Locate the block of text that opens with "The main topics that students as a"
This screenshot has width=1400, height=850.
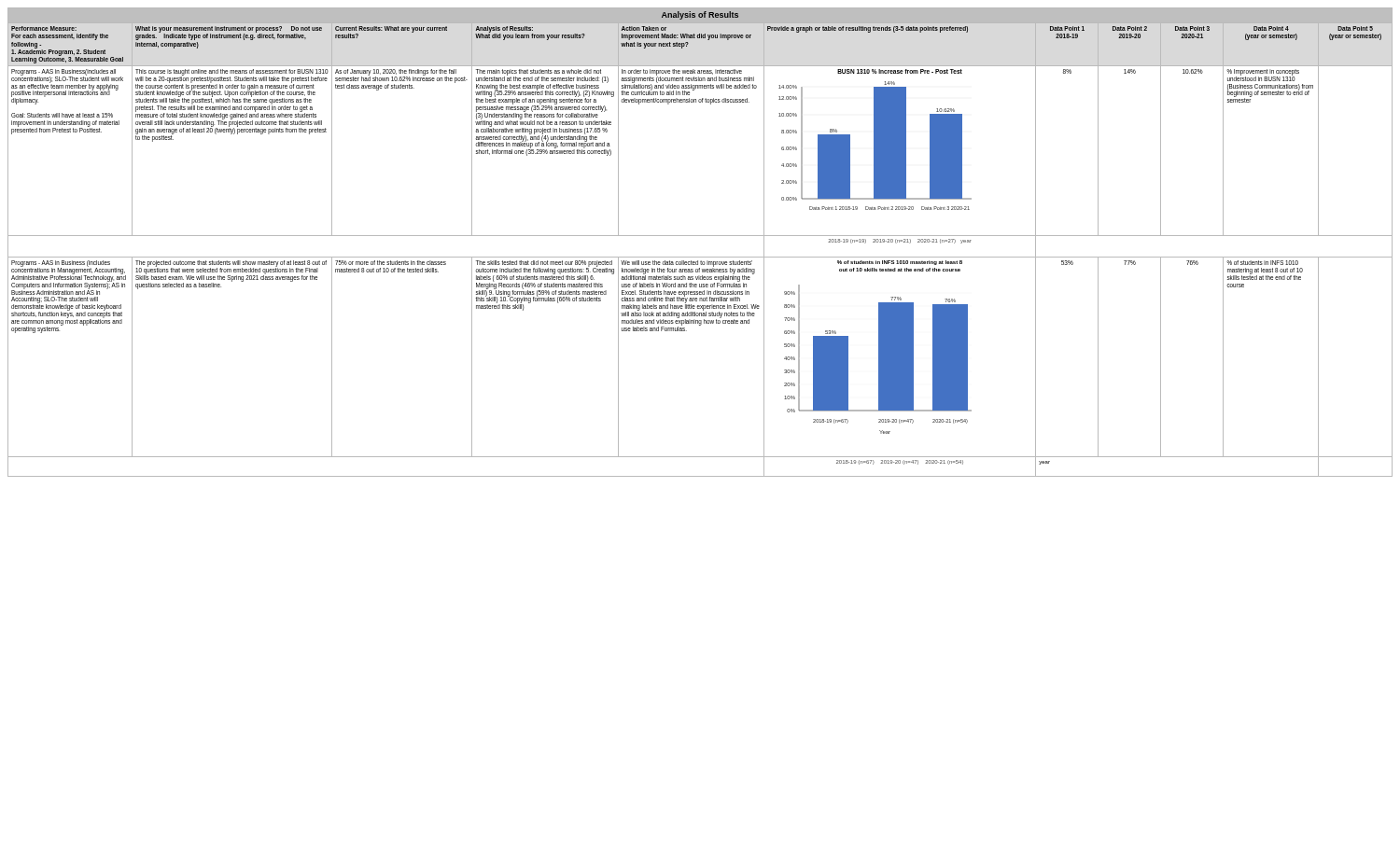point(545,112)
